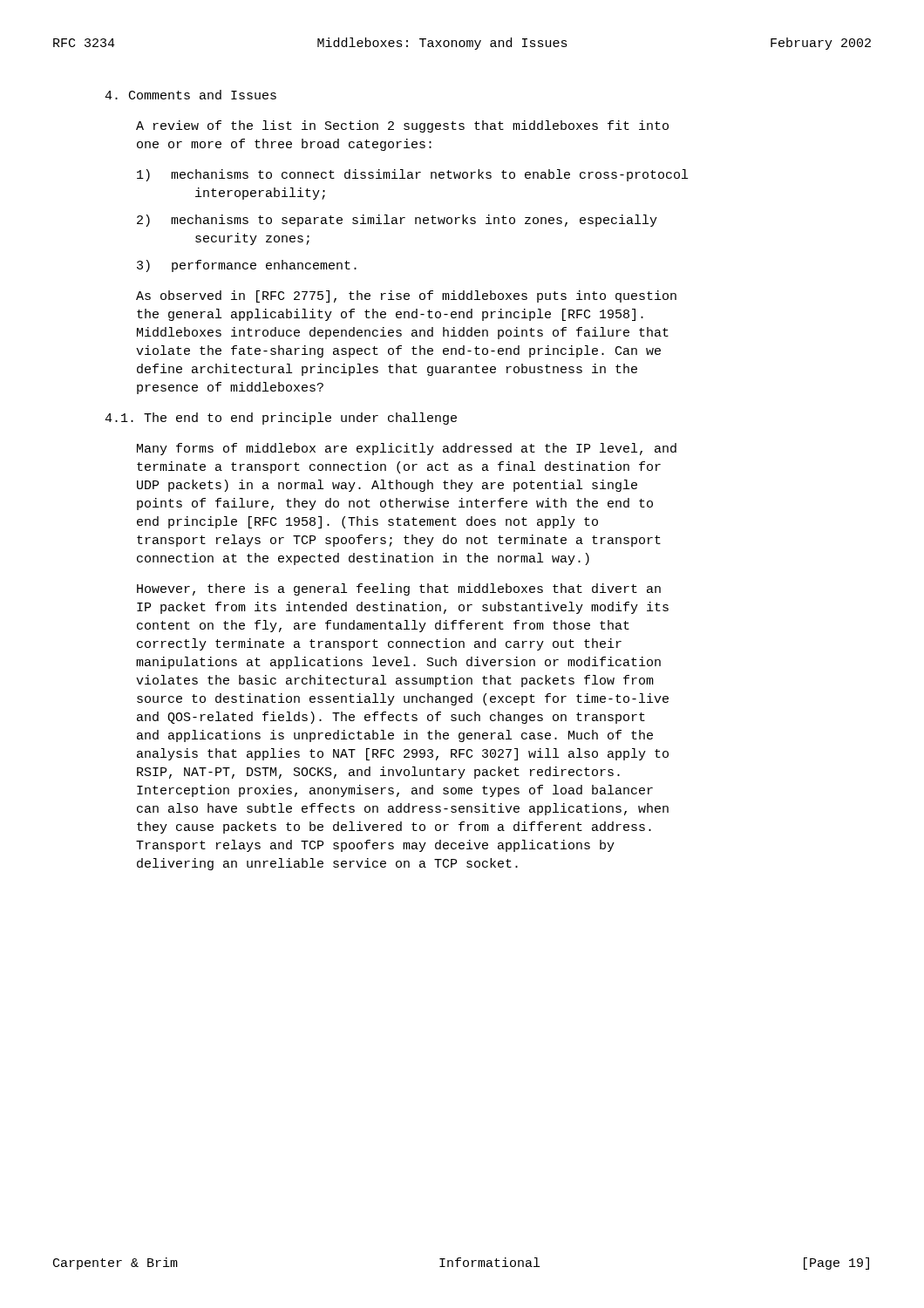The width and height of the screenshot is (924, 1308).
Task: Click on the section header containing "4.1. The end to end principle"
Action: click(281, 419)
